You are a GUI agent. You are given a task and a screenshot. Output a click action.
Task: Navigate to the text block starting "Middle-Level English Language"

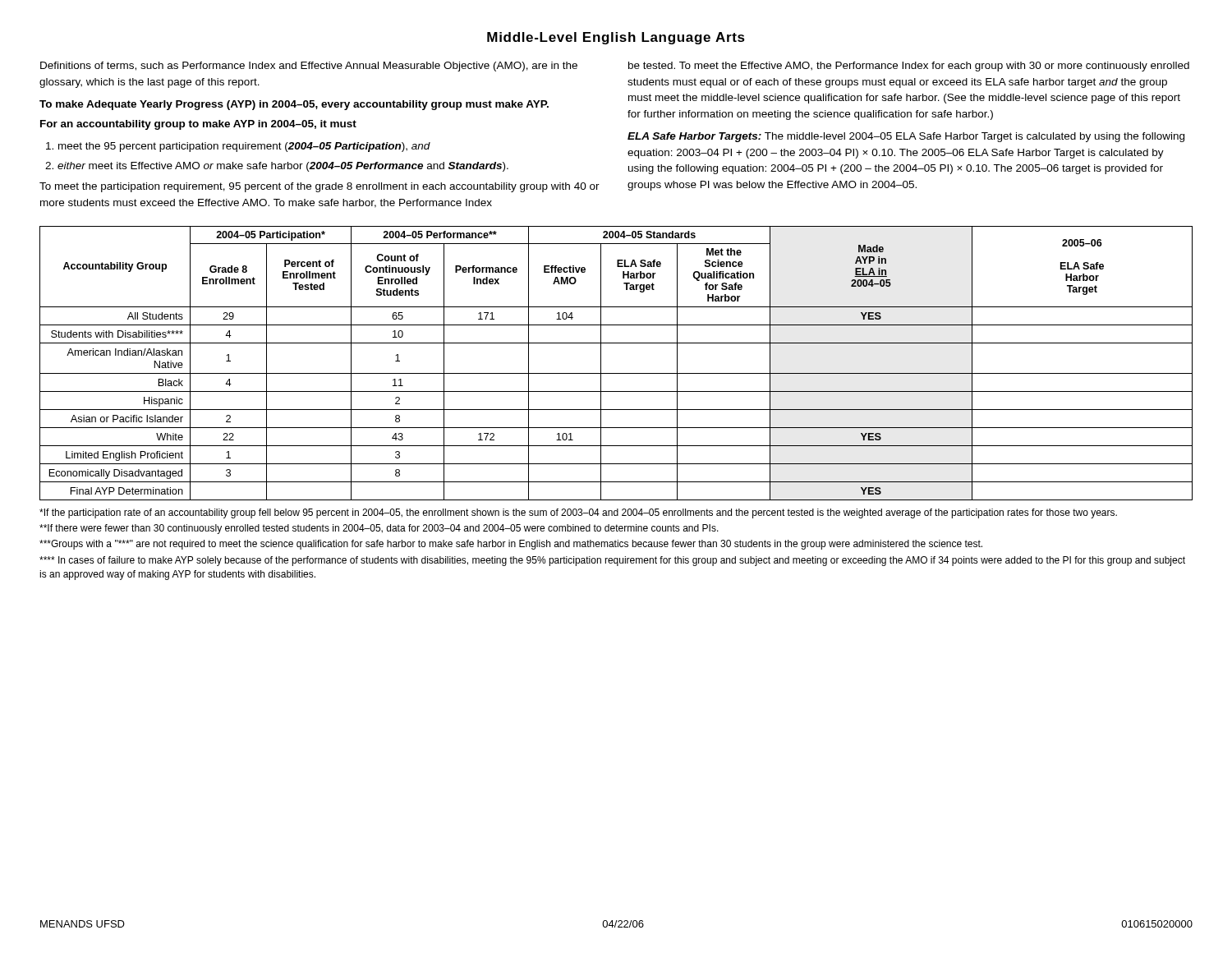[x=616, y=38]
